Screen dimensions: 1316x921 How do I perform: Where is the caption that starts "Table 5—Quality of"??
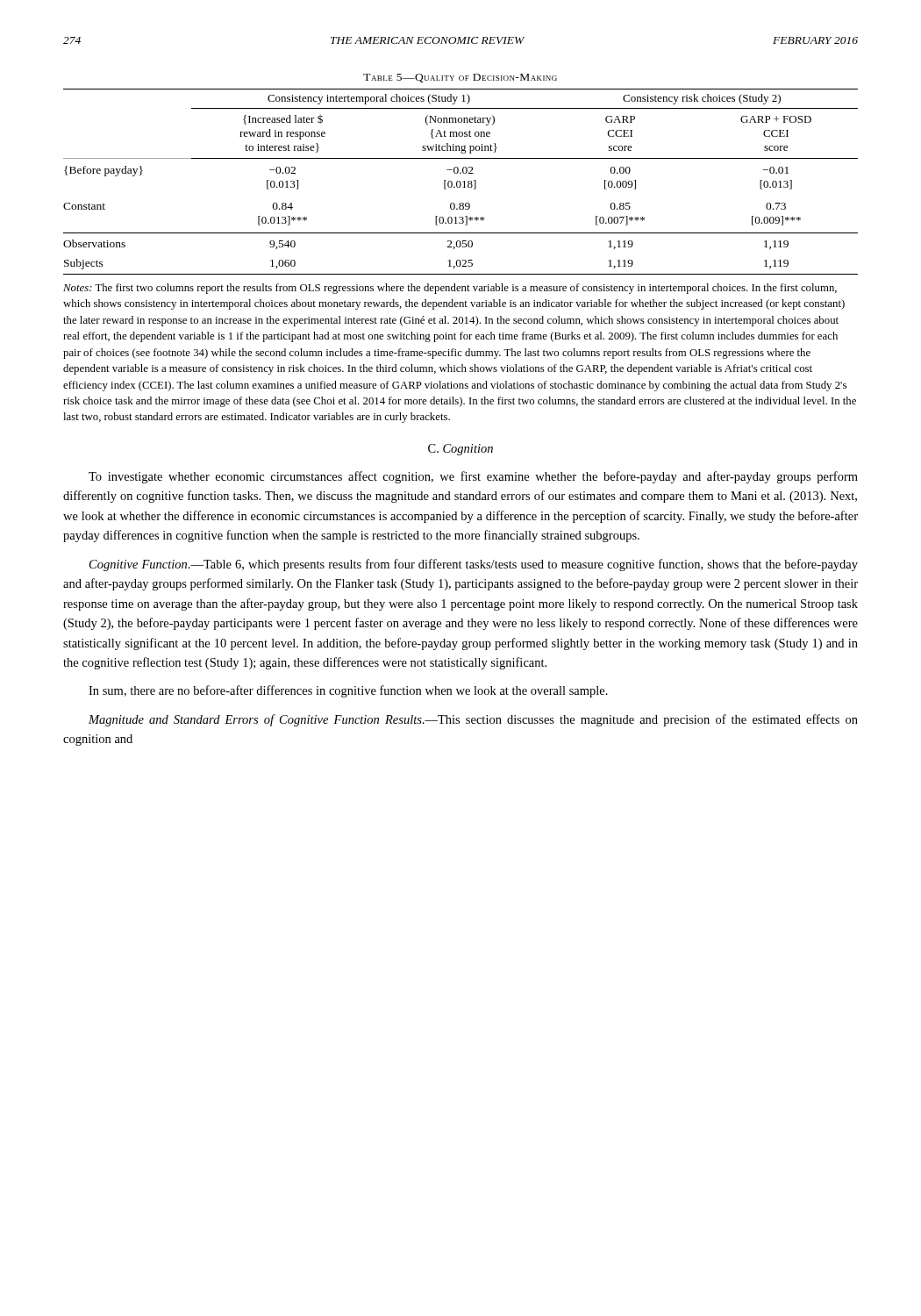pos(460,77)
